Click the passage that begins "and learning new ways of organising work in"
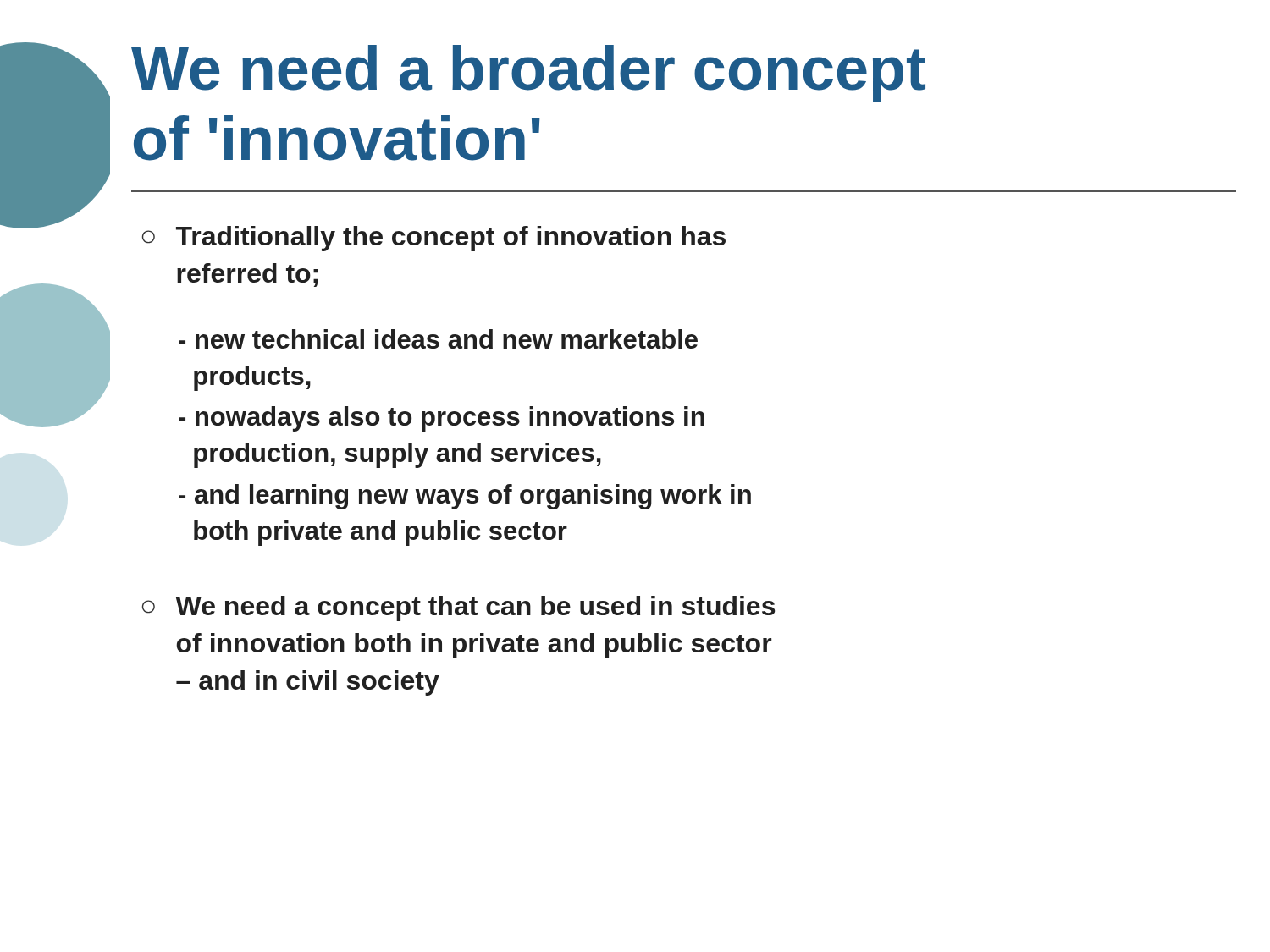The height and width of the screenshot is (952, 1270). coord(465,513)
